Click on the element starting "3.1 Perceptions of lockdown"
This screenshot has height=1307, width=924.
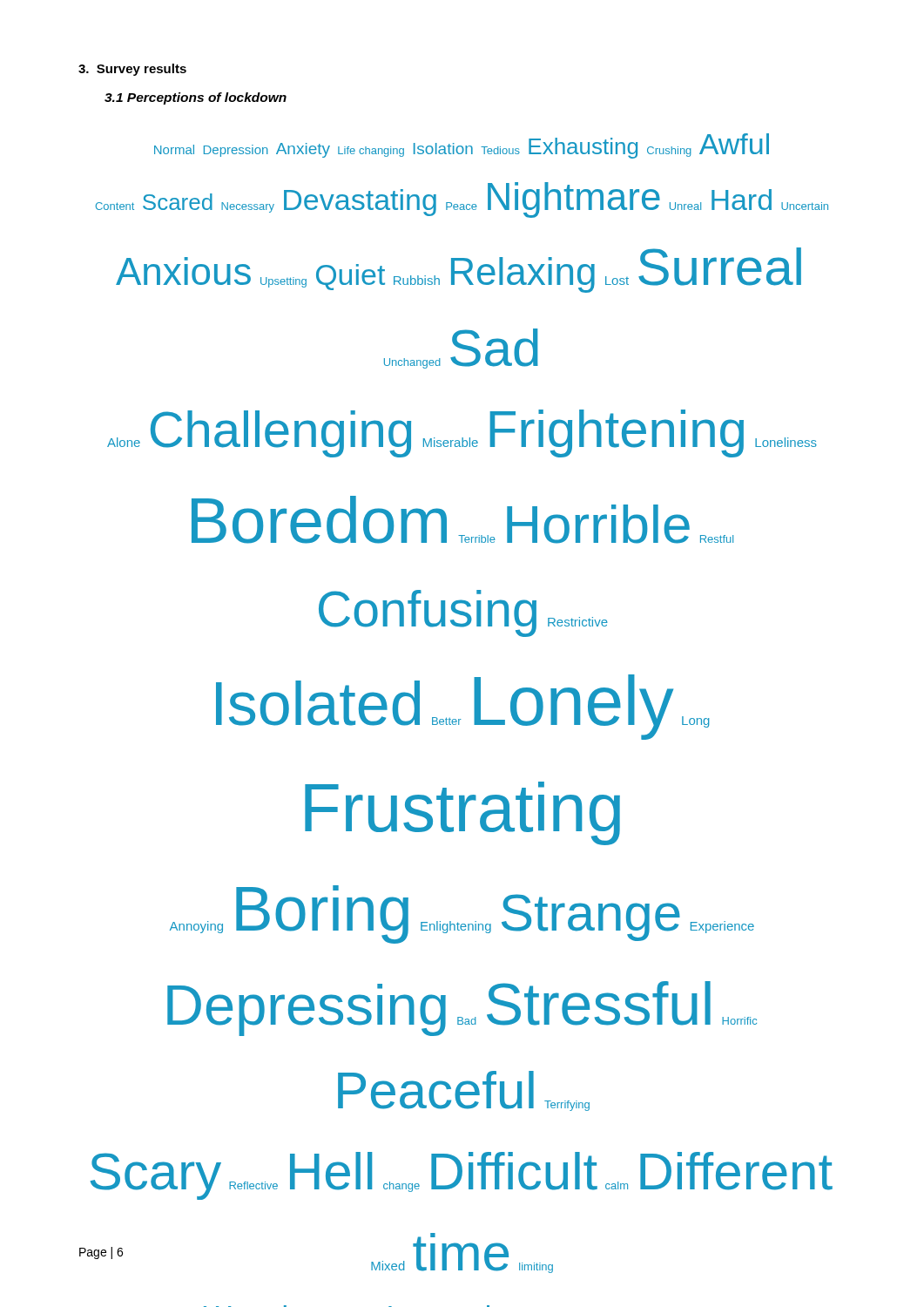[196, 97]
